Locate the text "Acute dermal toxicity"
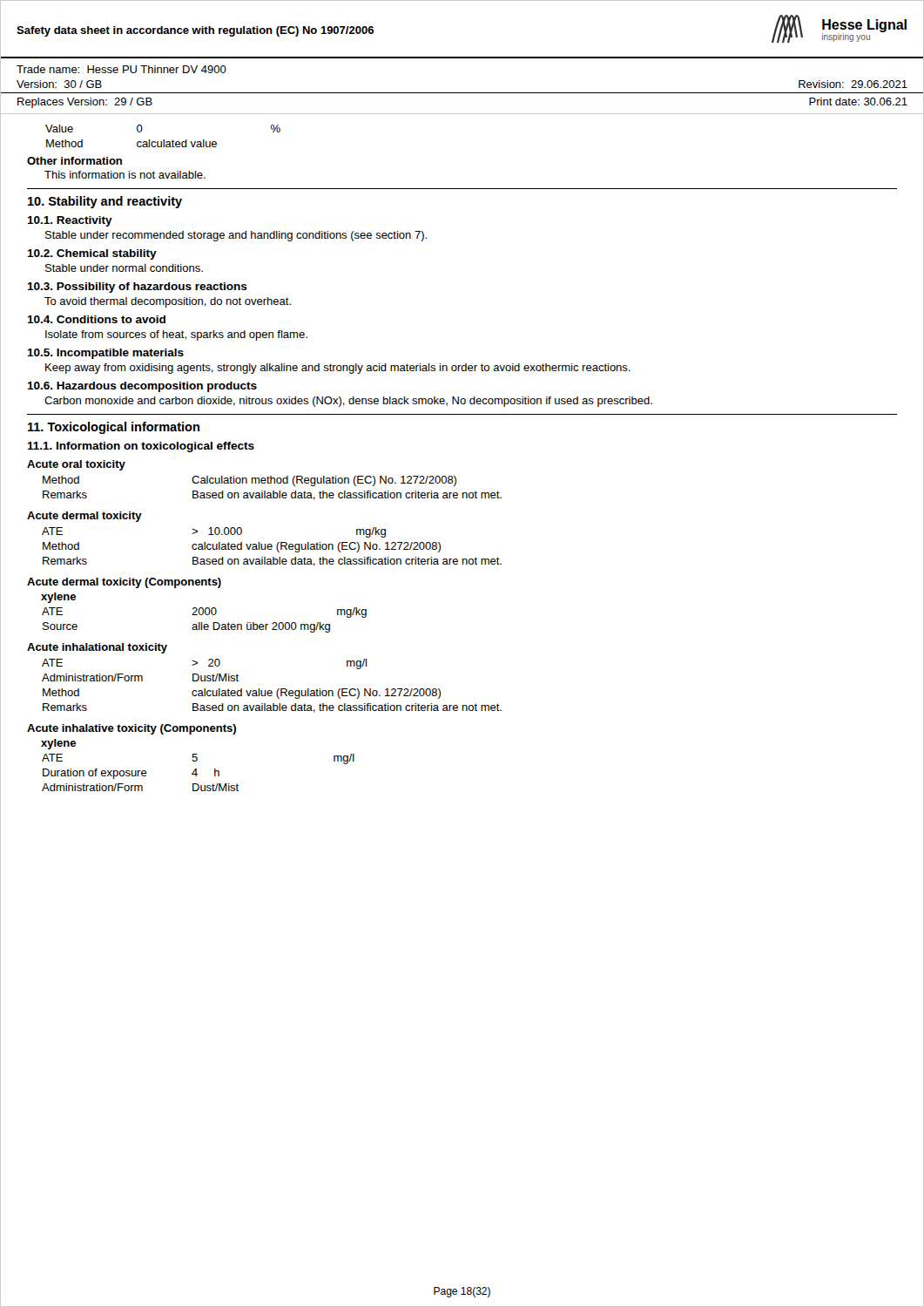 click(x=84, y=515)
